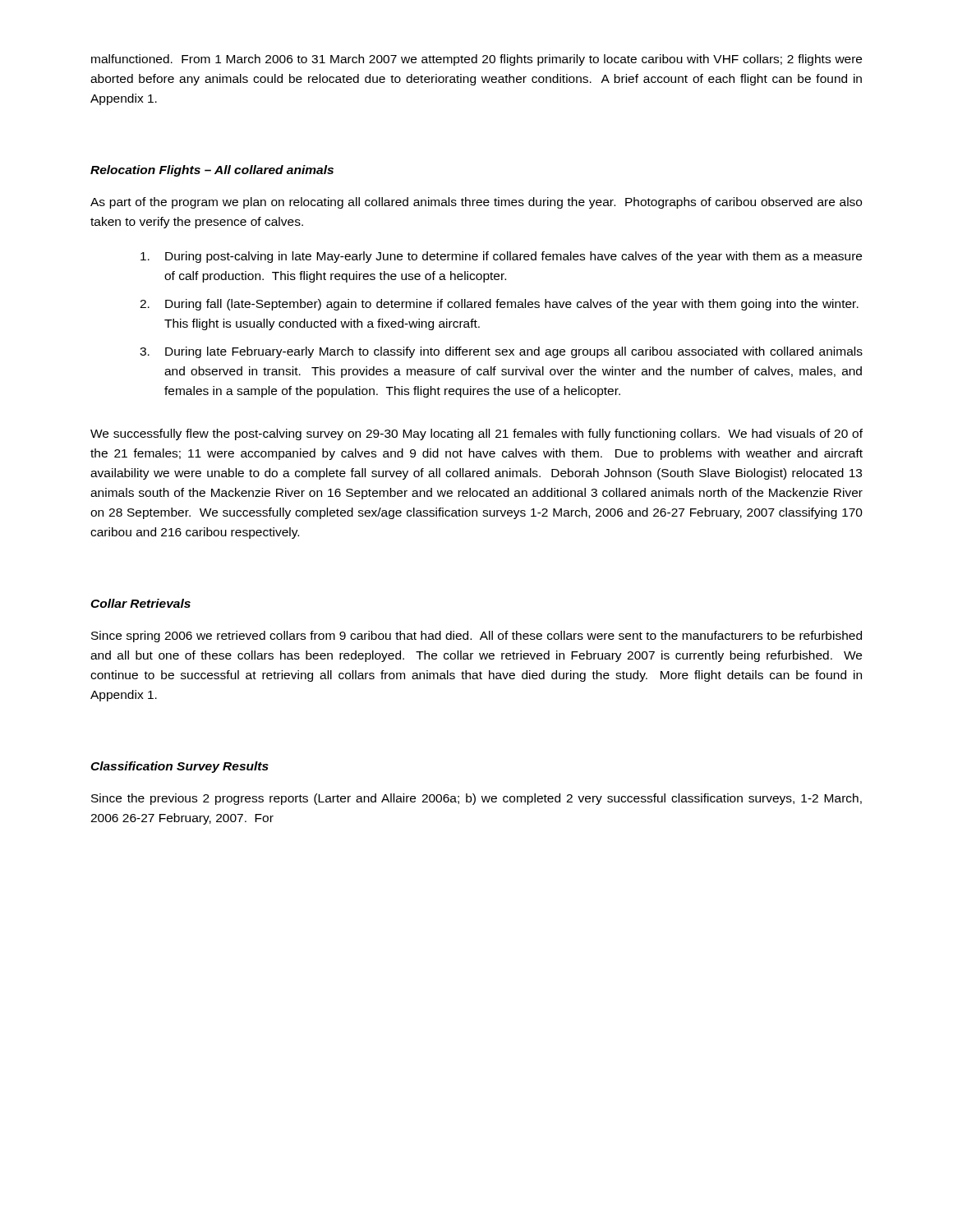
Task: Click on the block starting "Since the previous 2 progress"
Action: tap(476, 808)
